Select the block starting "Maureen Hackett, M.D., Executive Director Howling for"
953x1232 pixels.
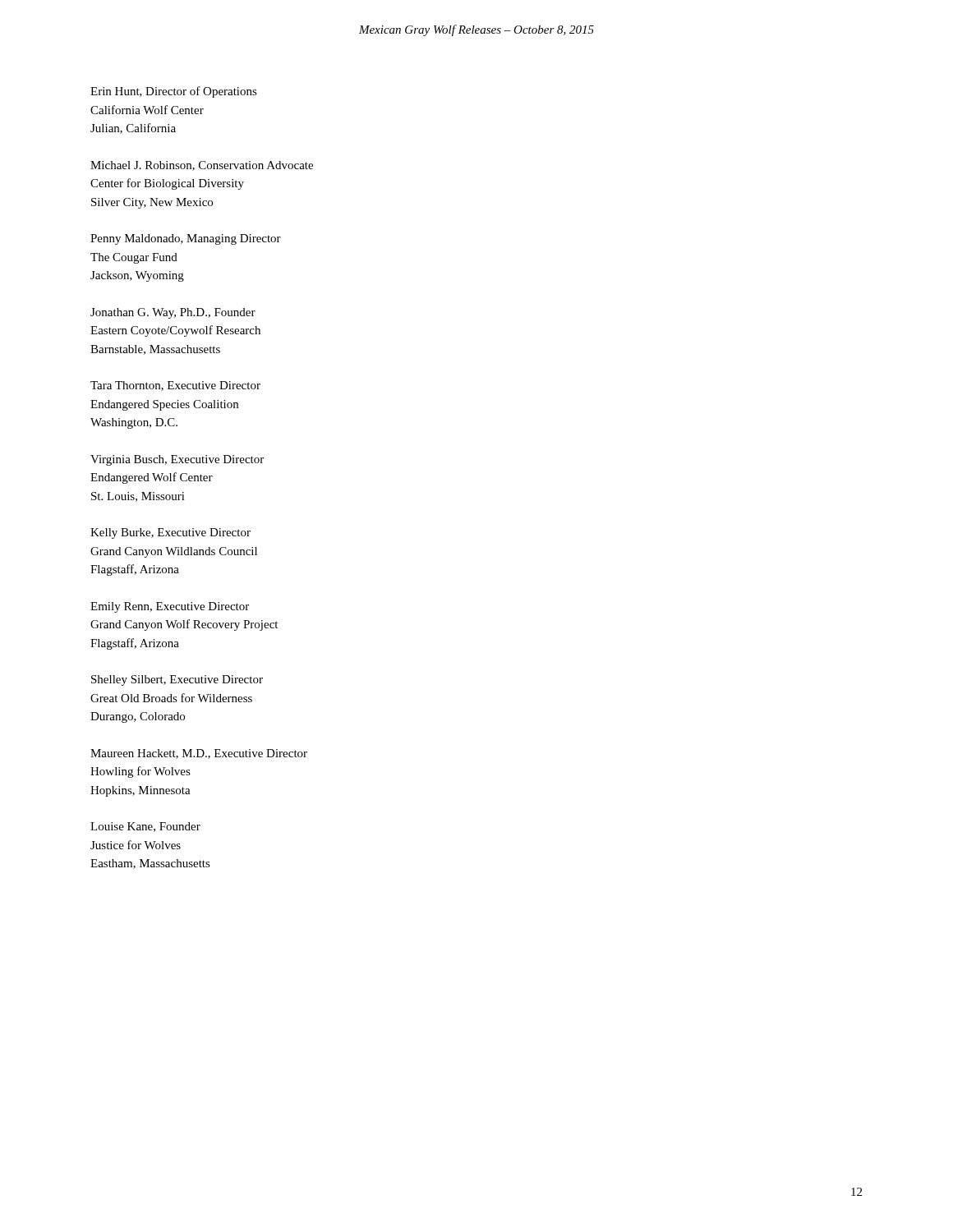point(199,771)
